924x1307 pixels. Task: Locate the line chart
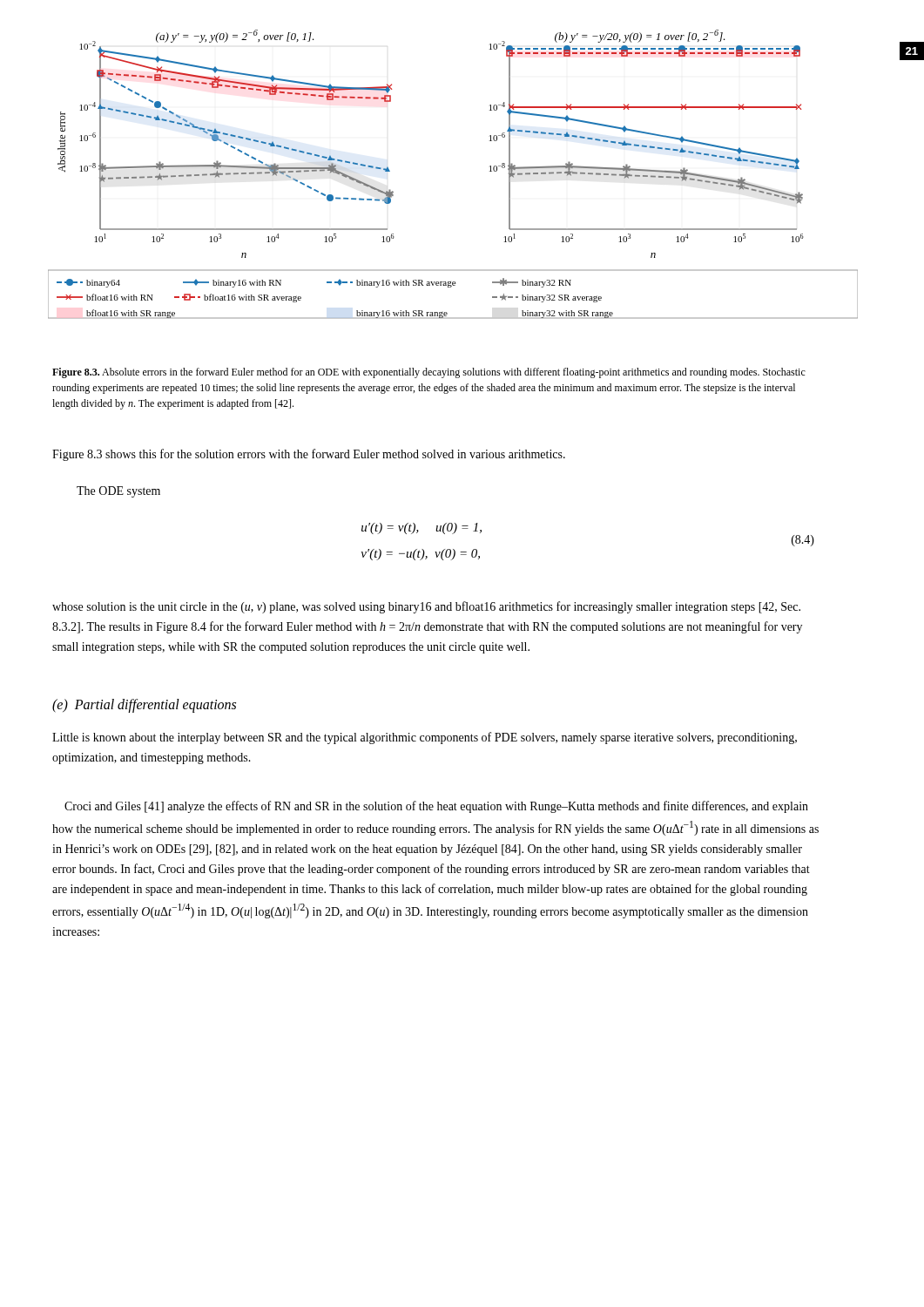(453, 173)
